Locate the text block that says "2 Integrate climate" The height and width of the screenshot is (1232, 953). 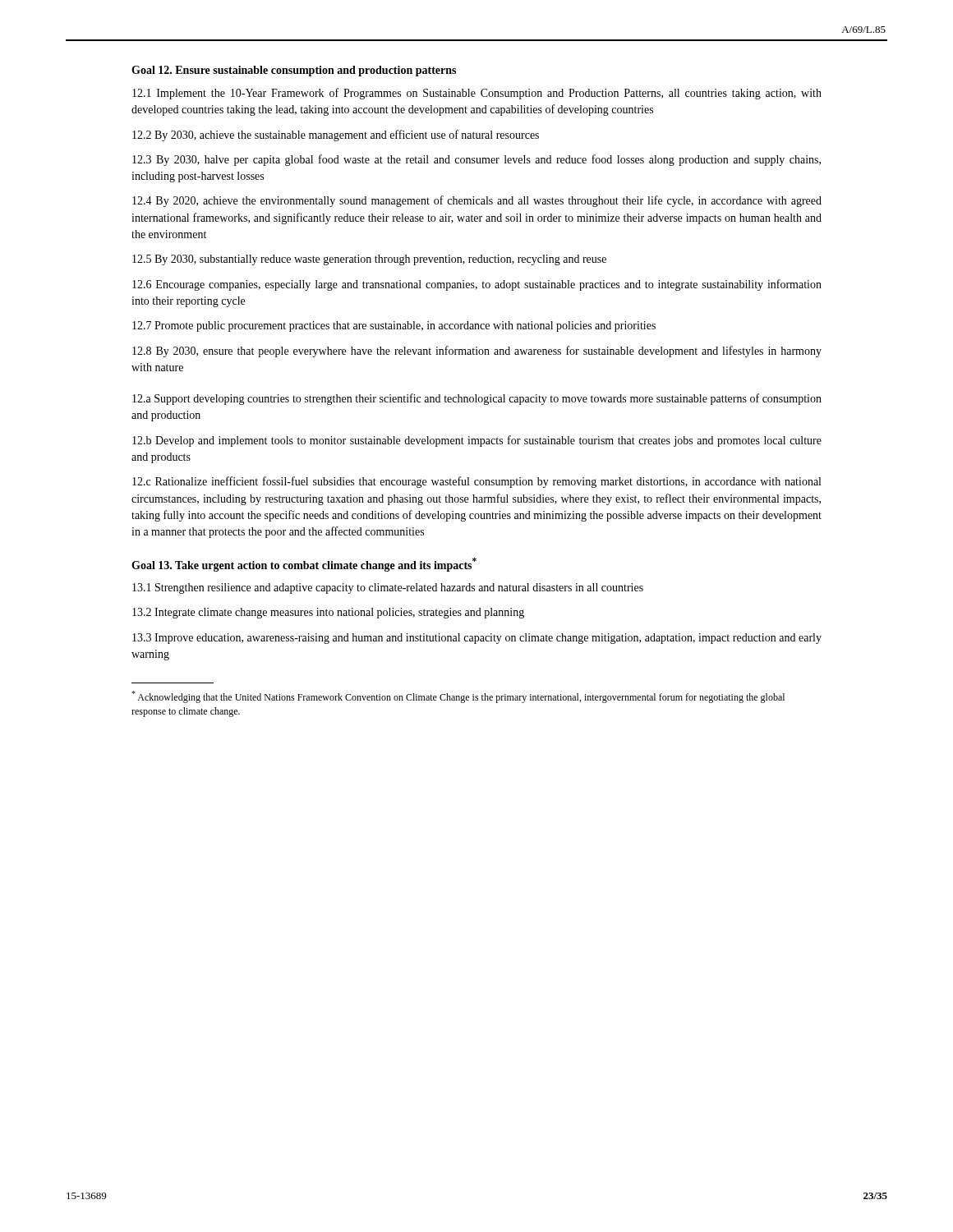[x=328, y=613]
